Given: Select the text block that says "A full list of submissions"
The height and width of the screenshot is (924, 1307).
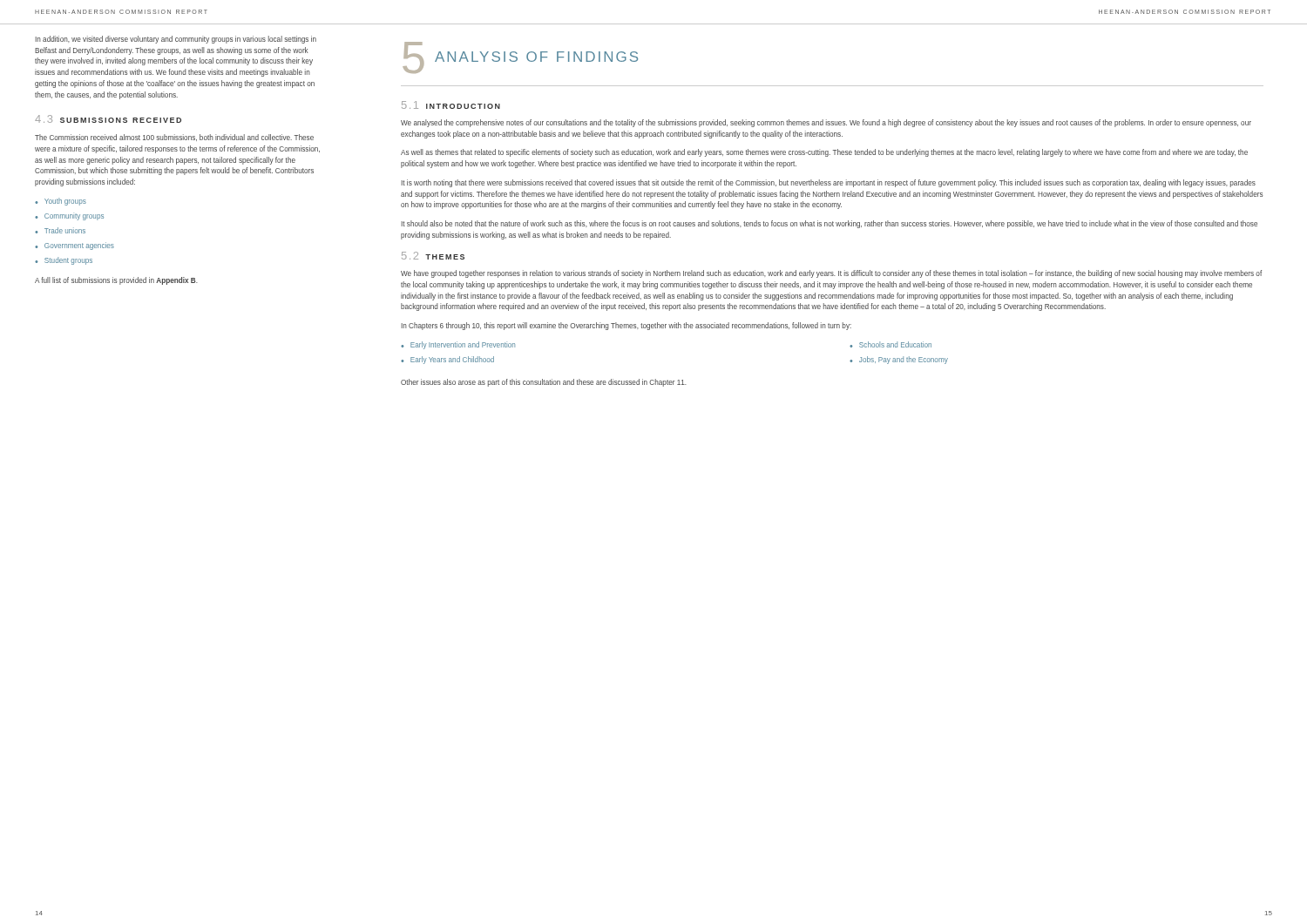Looking at the screenshot, I should click(x=116, y=281).
